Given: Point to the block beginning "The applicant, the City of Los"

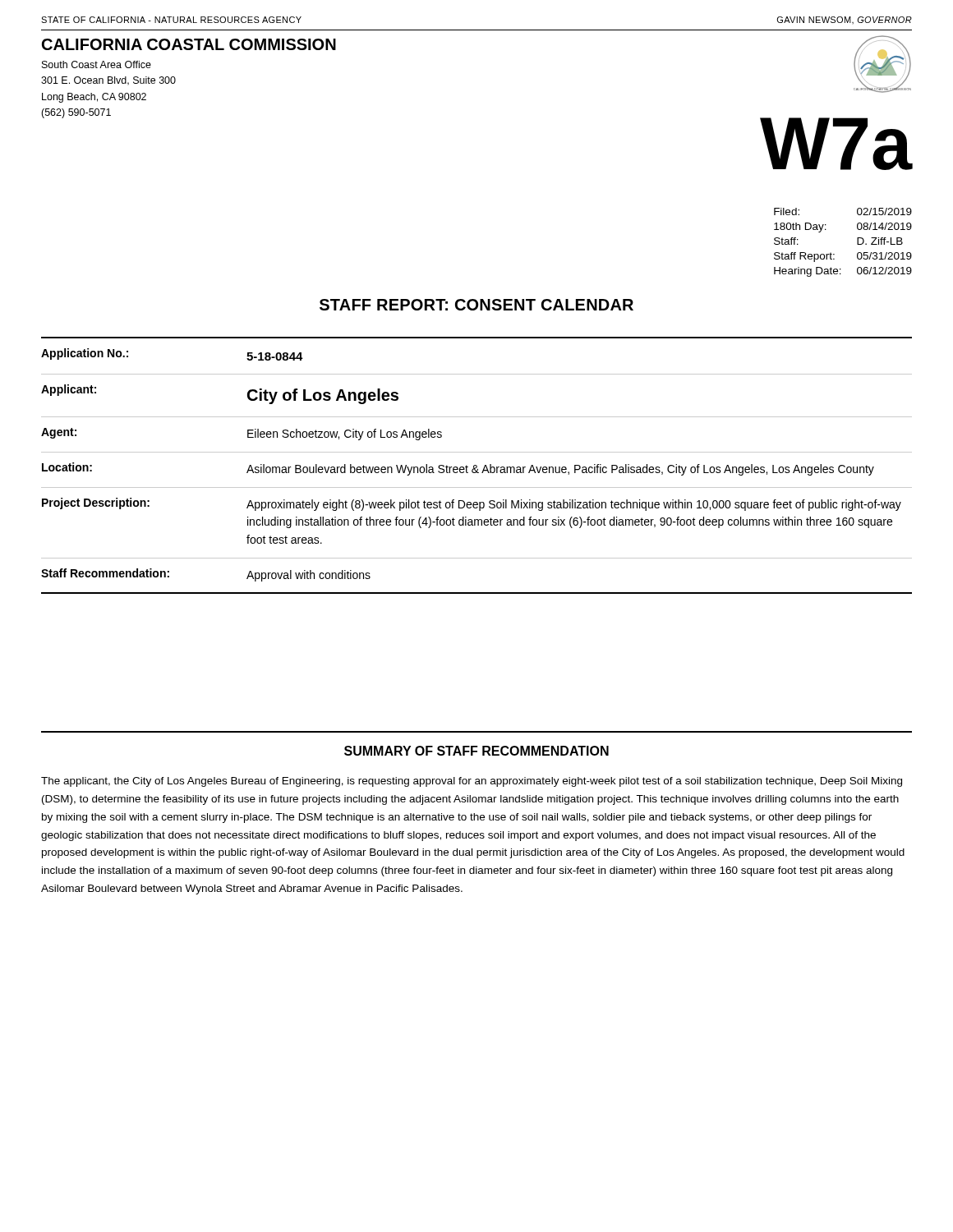Looking at the screenshot, I should click(473, 835).
